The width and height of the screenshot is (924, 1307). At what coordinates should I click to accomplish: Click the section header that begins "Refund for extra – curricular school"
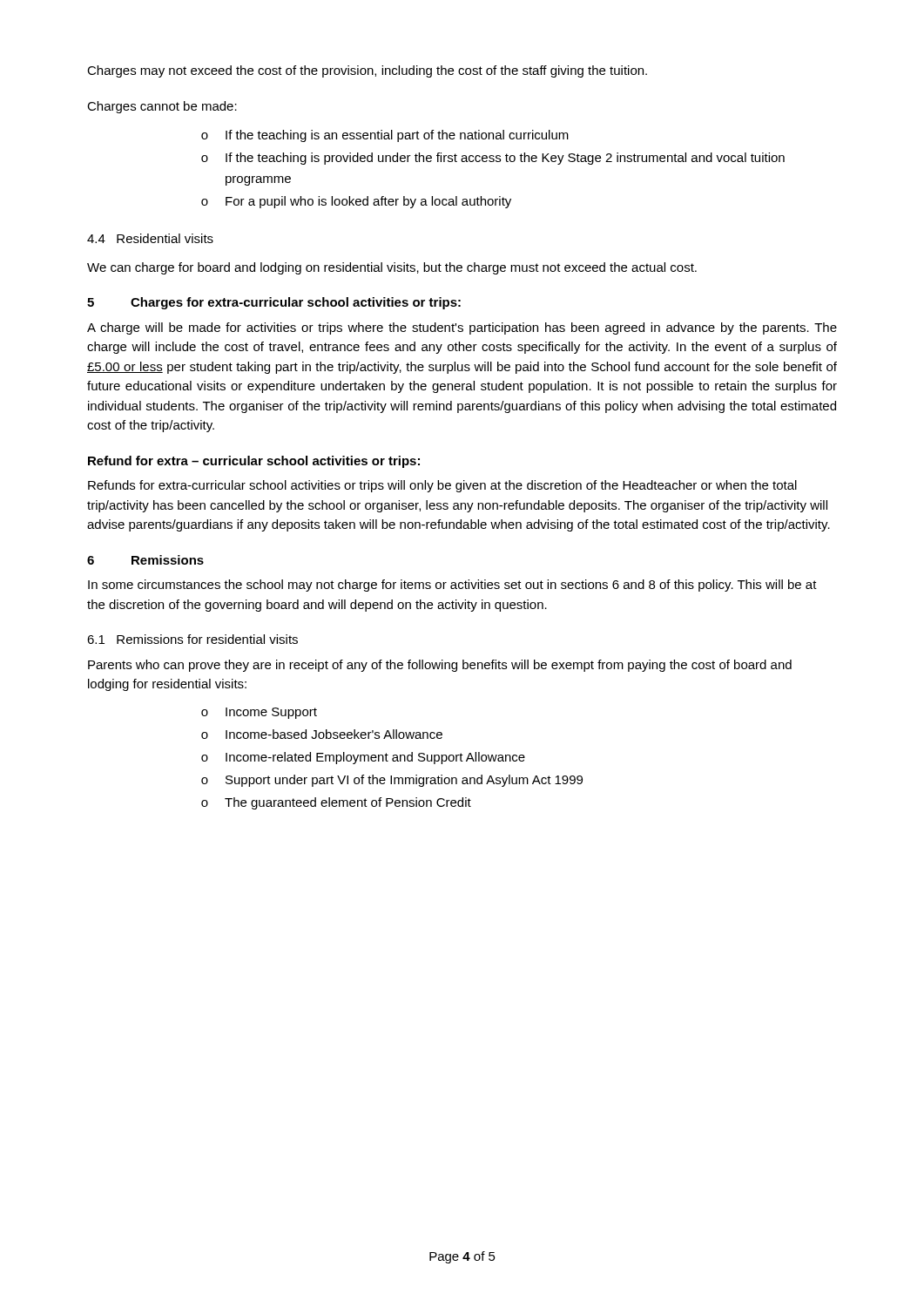tap(254, 460)
